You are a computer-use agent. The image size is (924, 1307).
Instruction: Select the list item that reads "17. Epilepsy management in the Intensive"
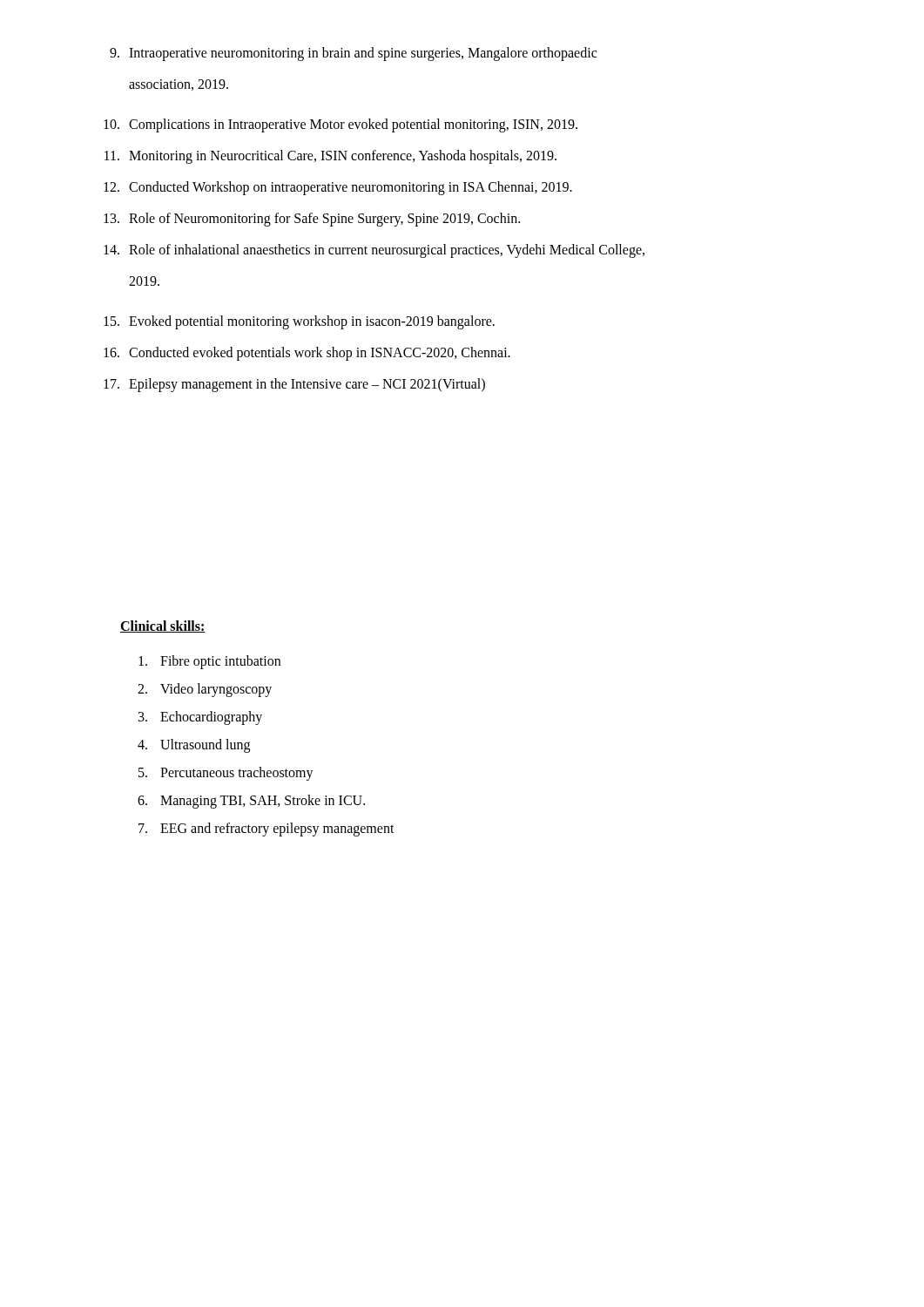tap(462, 384)
